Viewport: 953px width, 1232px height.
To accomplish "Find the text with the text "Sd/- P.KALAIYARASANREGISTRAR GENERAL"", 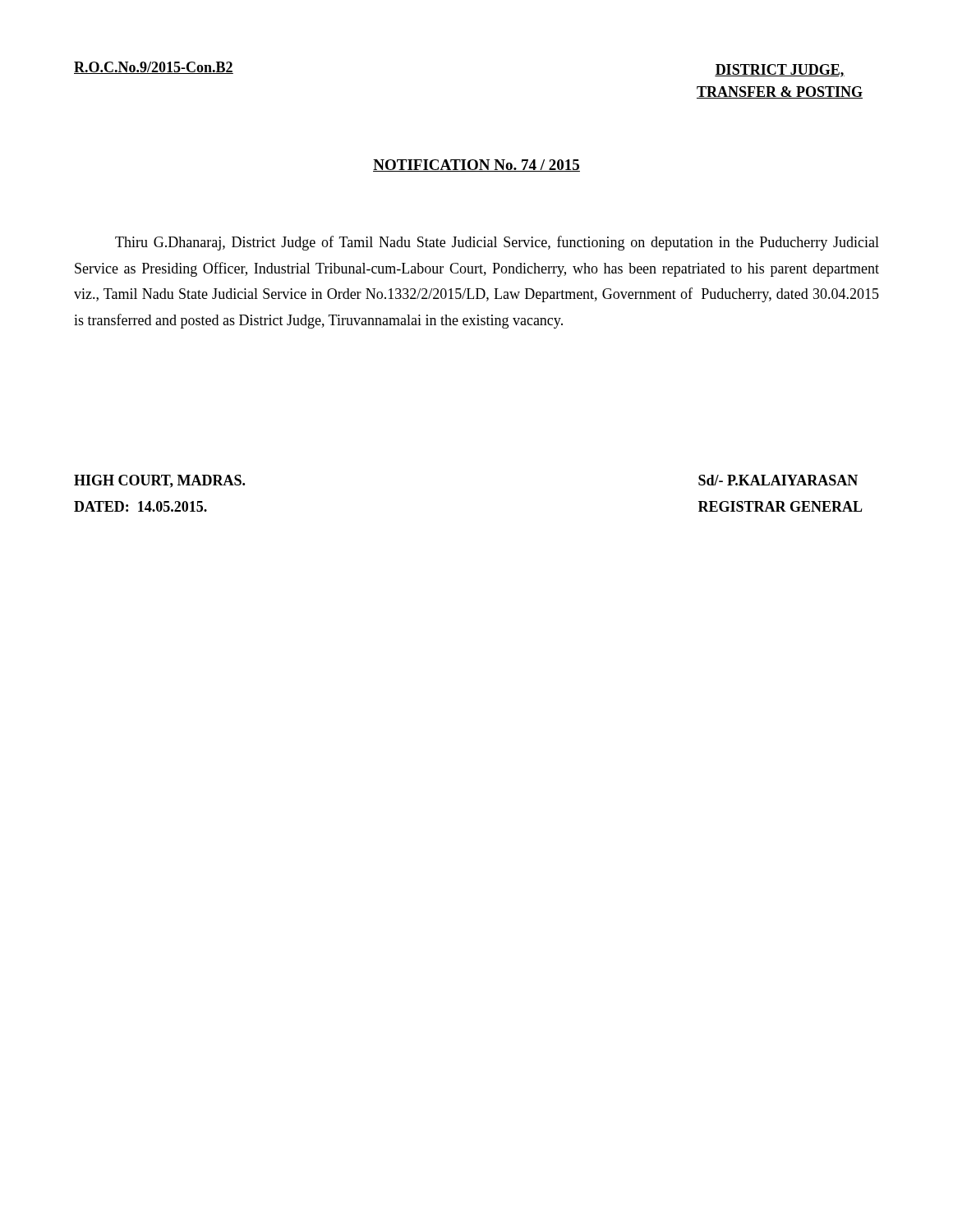I will tap(780, 493).
